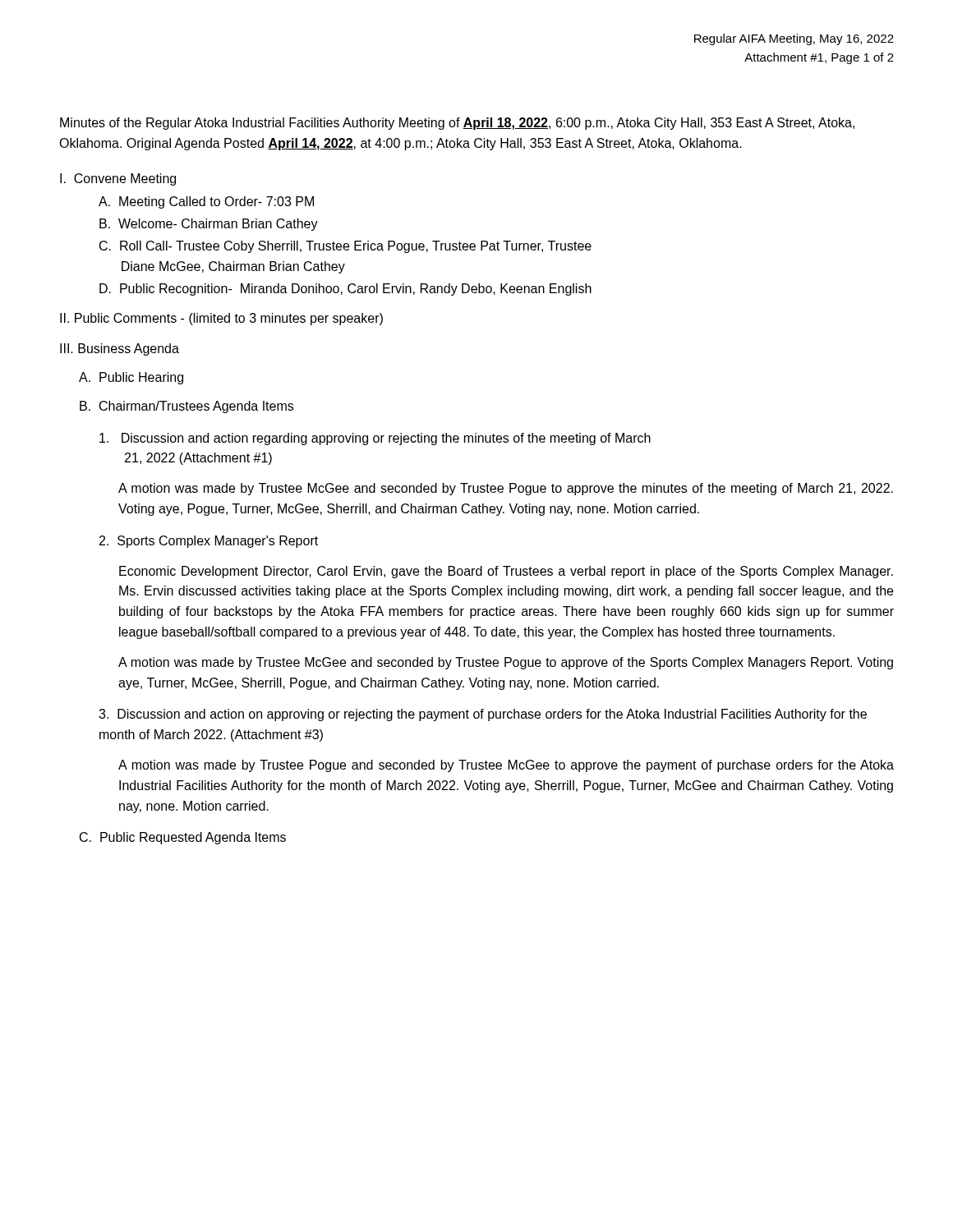Select the text starting "III. Business Agenda"
This screenshot has height=1232, width=953.
coord(119,349)
